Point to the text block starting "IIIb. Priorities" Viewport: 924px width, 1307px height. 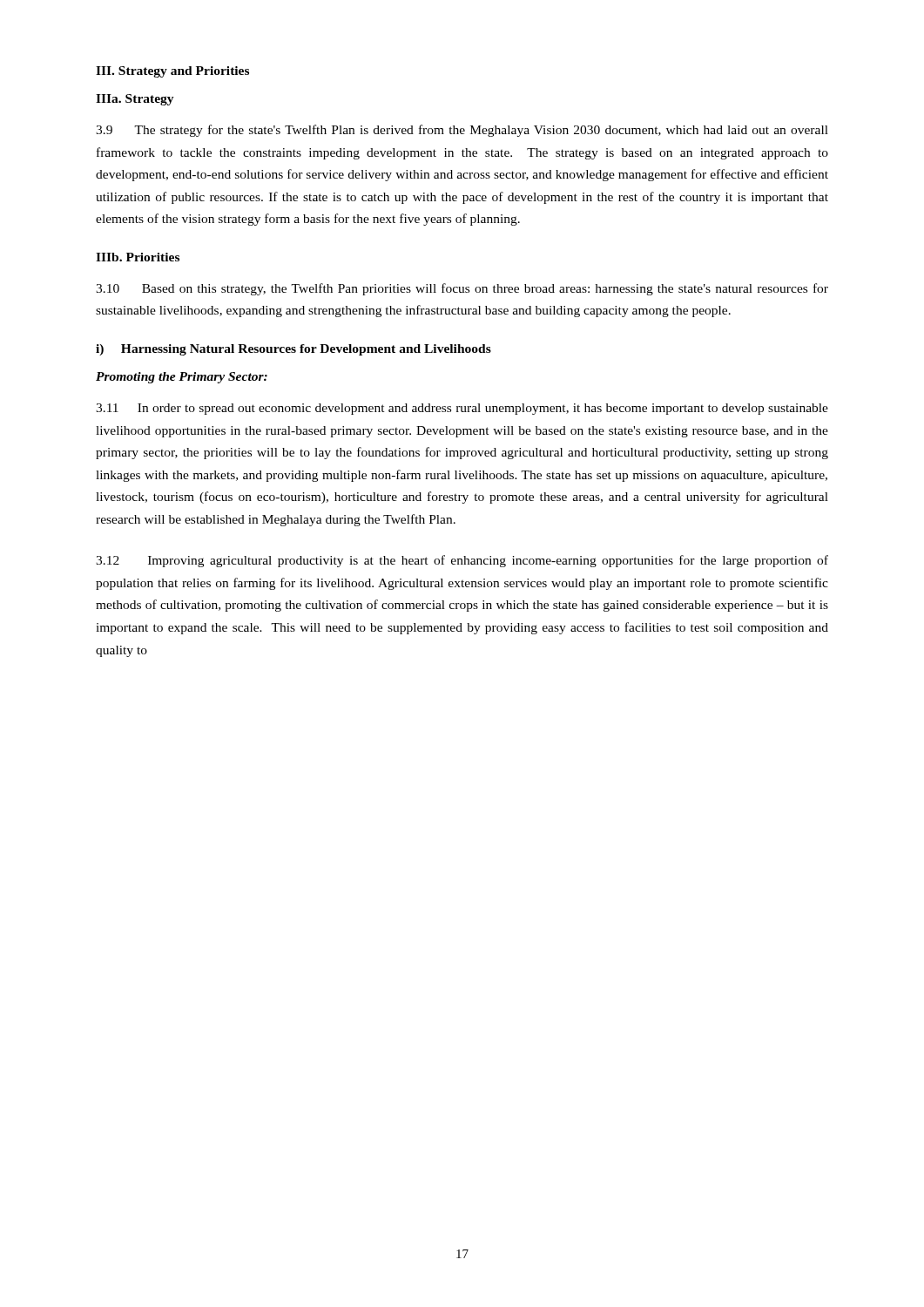coord(138,256)
